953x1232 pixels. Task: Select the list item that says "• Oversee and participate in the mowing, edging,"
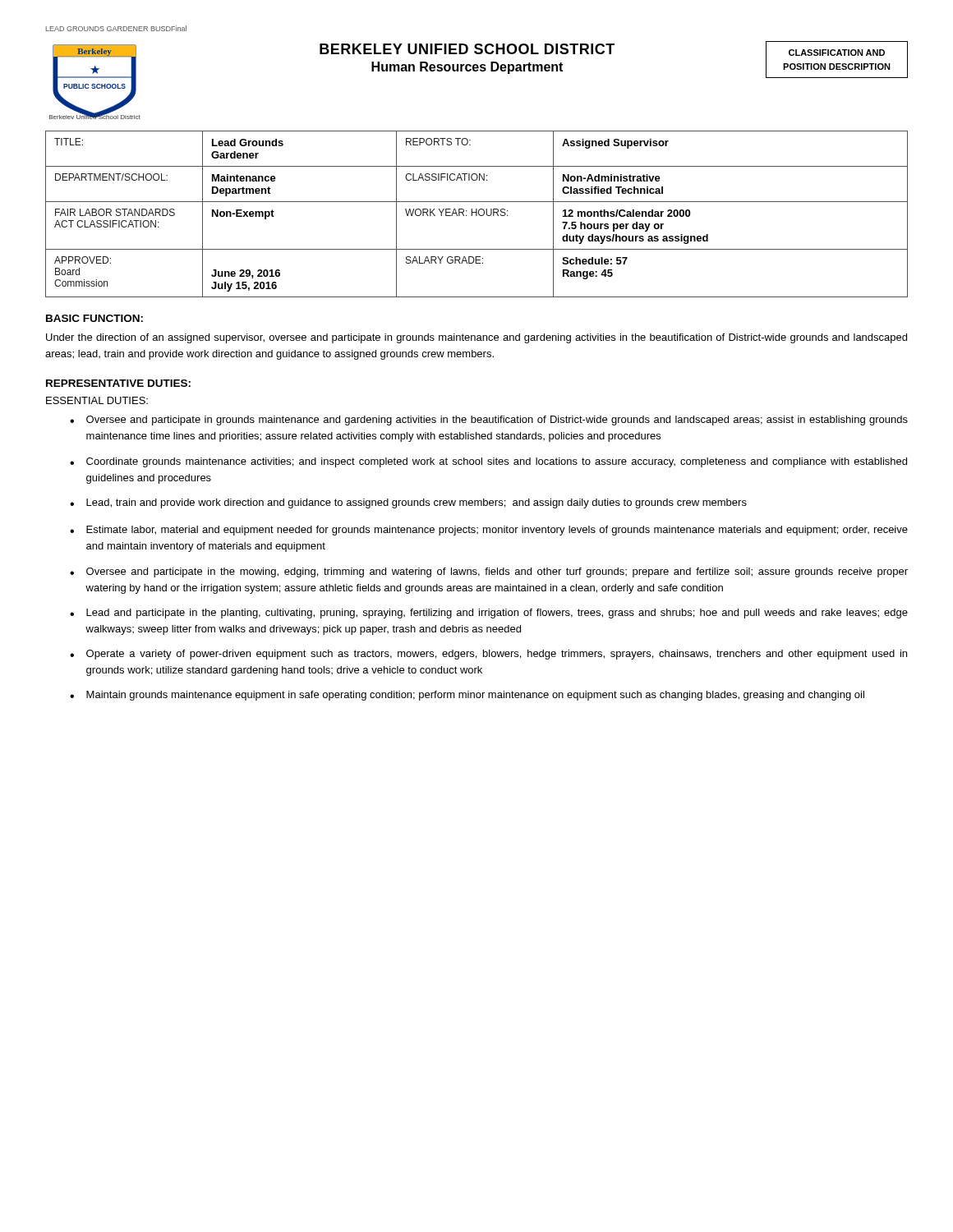489,580
